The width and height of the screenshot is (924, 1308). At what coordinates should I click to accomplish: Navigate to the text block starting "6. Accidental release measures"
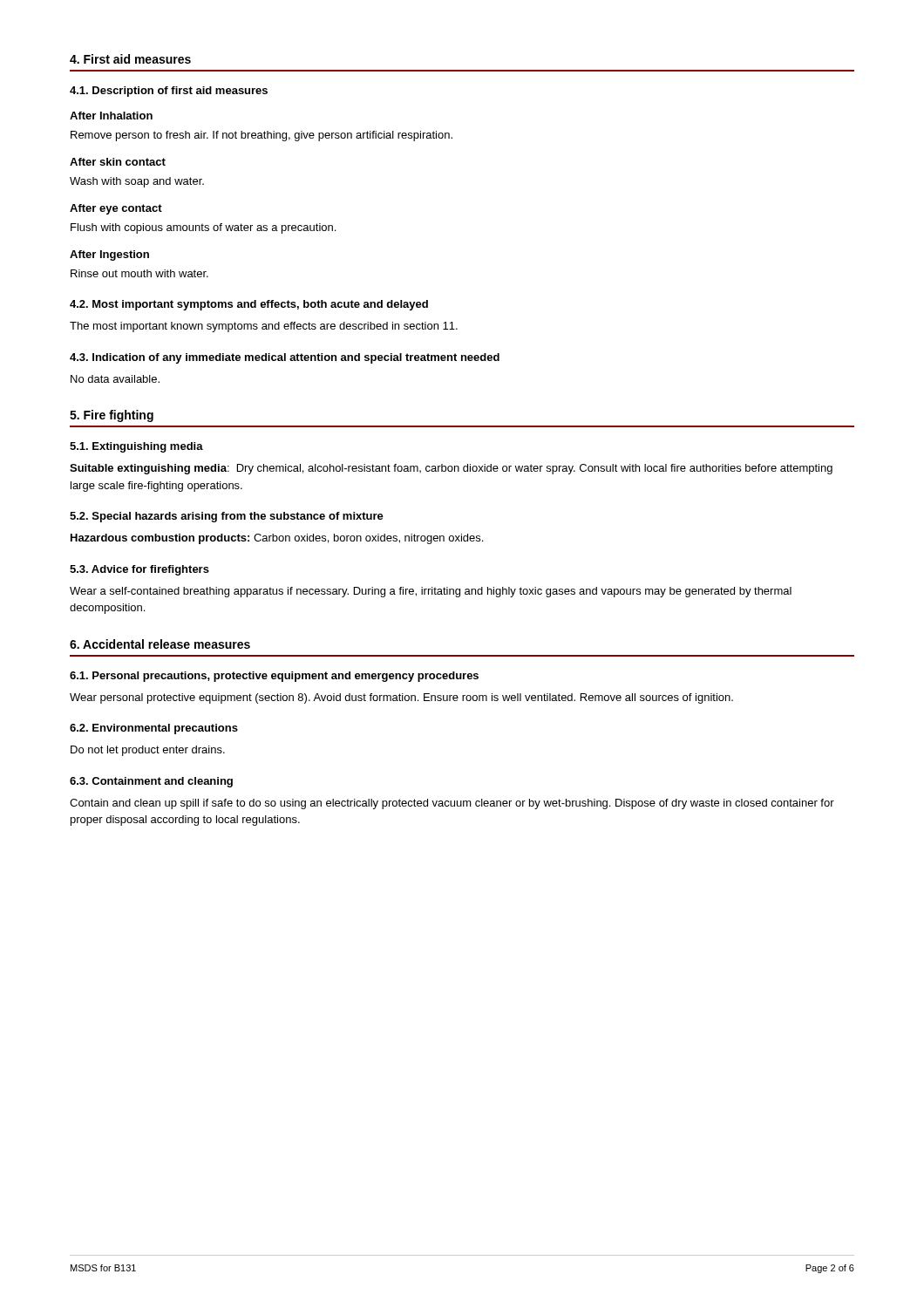point(160,644)
